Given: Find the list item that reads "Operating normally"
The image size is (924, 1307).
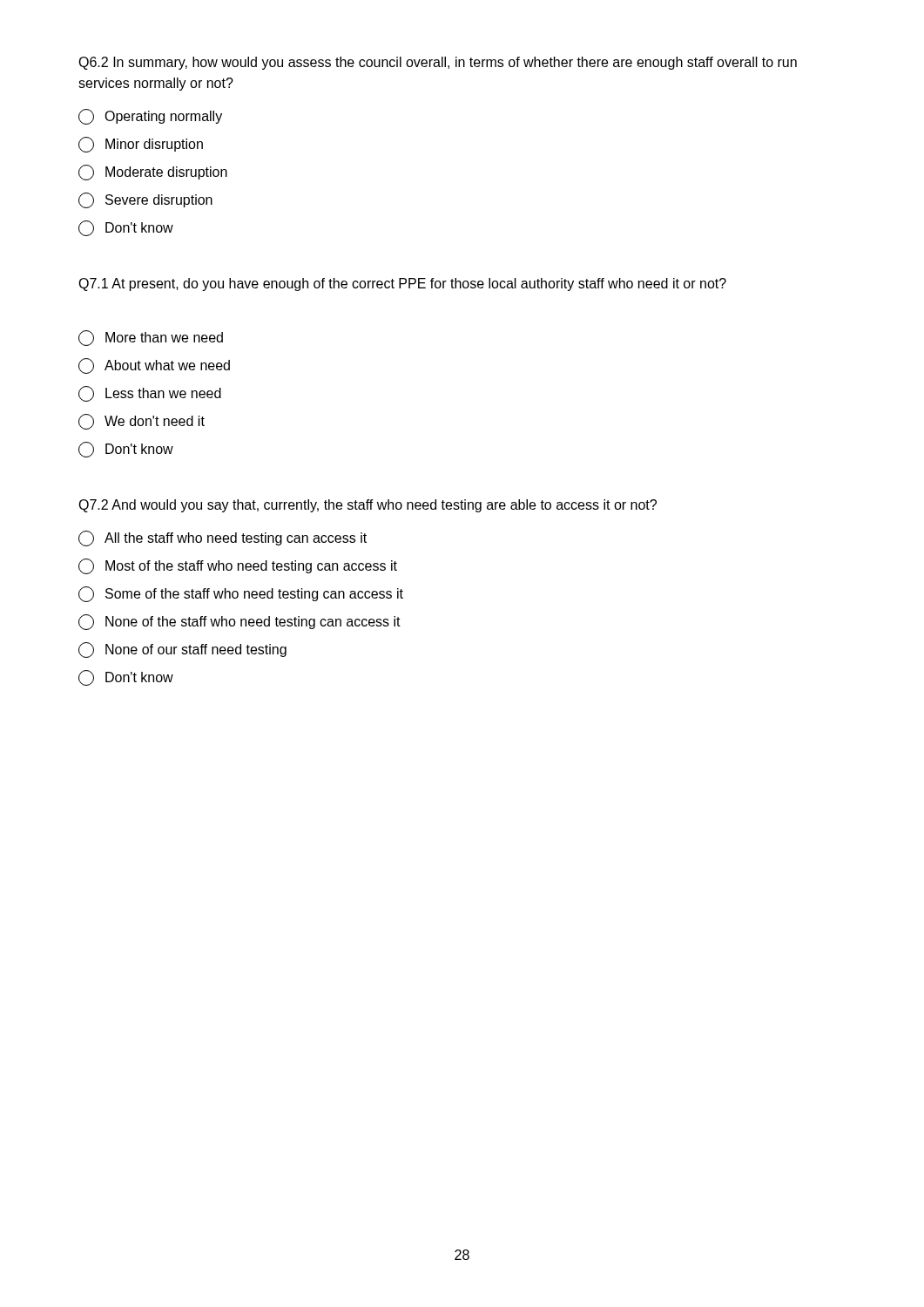Looking at the screenshot, I should (150, 117).
